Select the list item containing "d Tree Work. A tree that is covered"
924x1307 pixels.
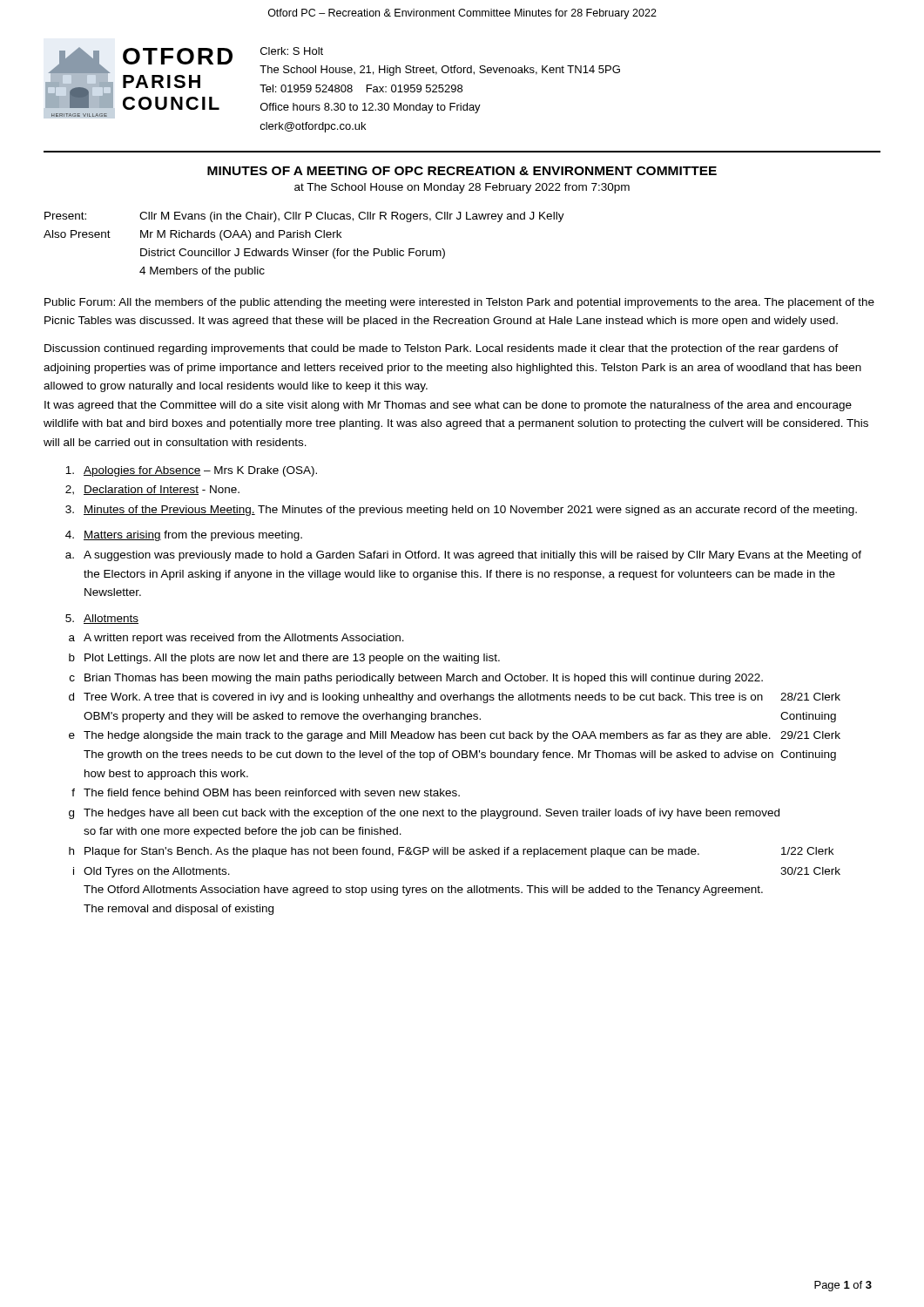coord(462,706)
